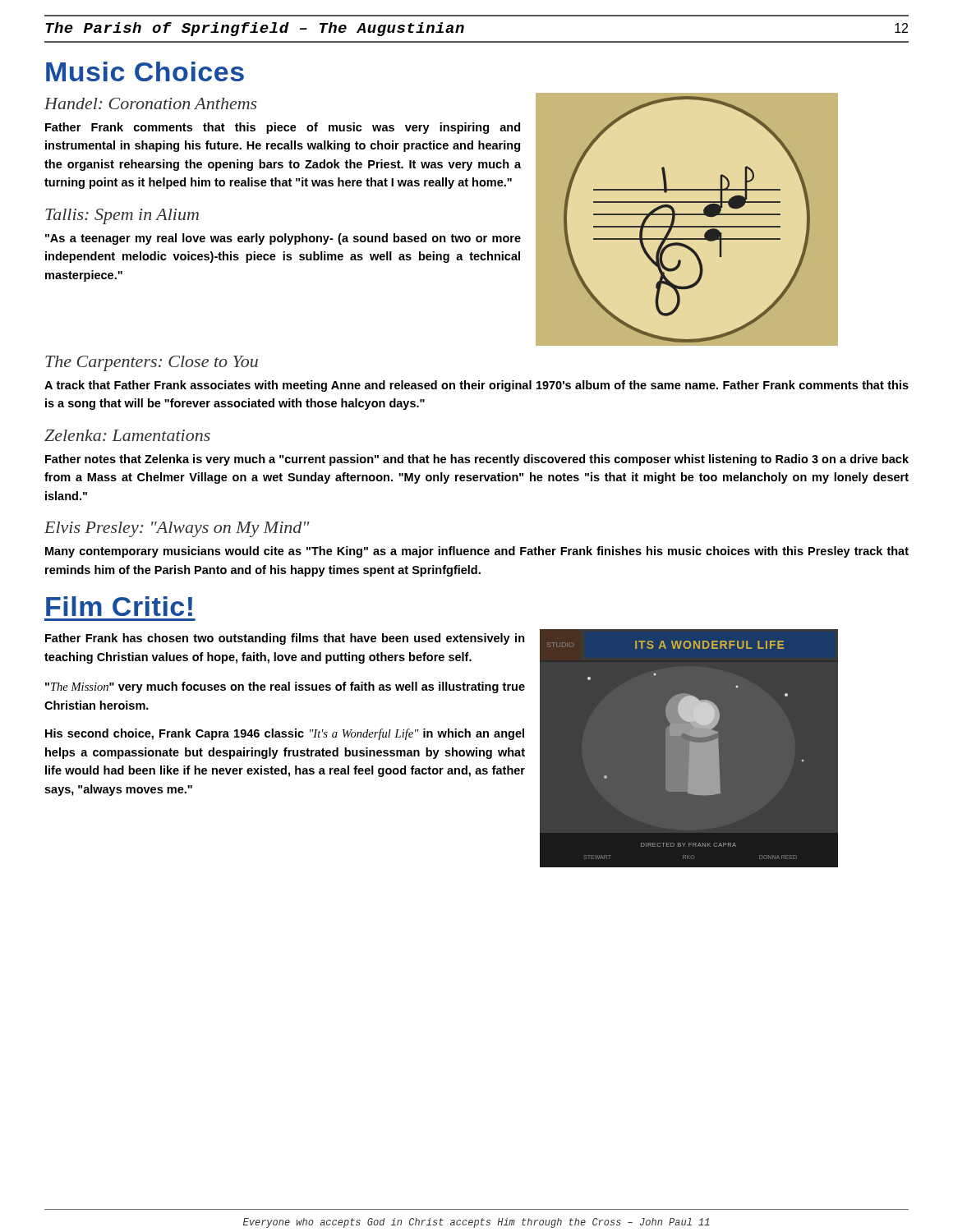Find the text block containing ""The Mission" very much focuses on"

(x=285, y=696)
